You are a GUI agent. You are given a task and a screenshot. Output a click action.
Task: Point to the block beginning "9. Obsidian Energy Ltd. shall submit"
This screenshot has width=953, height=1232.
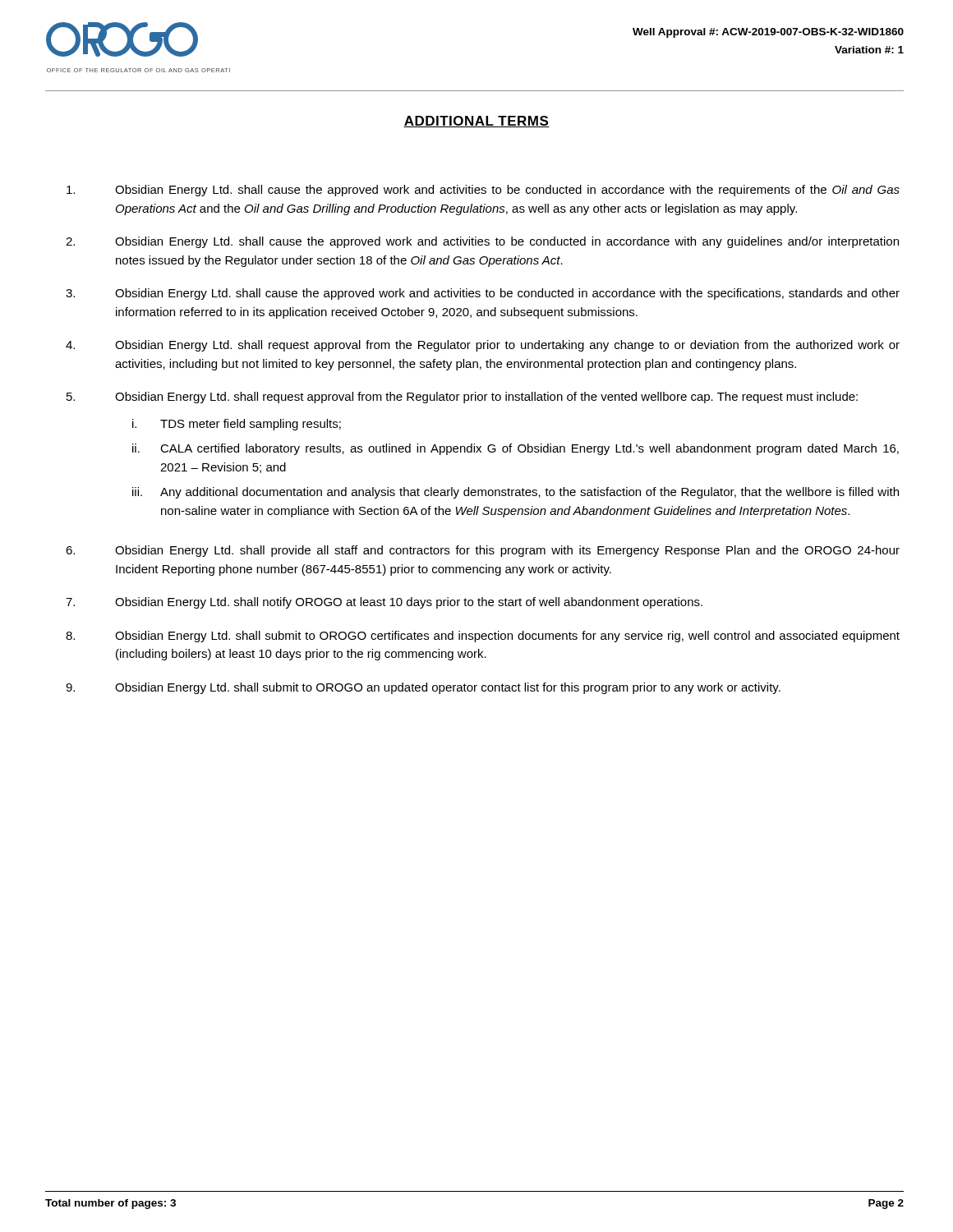coord(483,687)
